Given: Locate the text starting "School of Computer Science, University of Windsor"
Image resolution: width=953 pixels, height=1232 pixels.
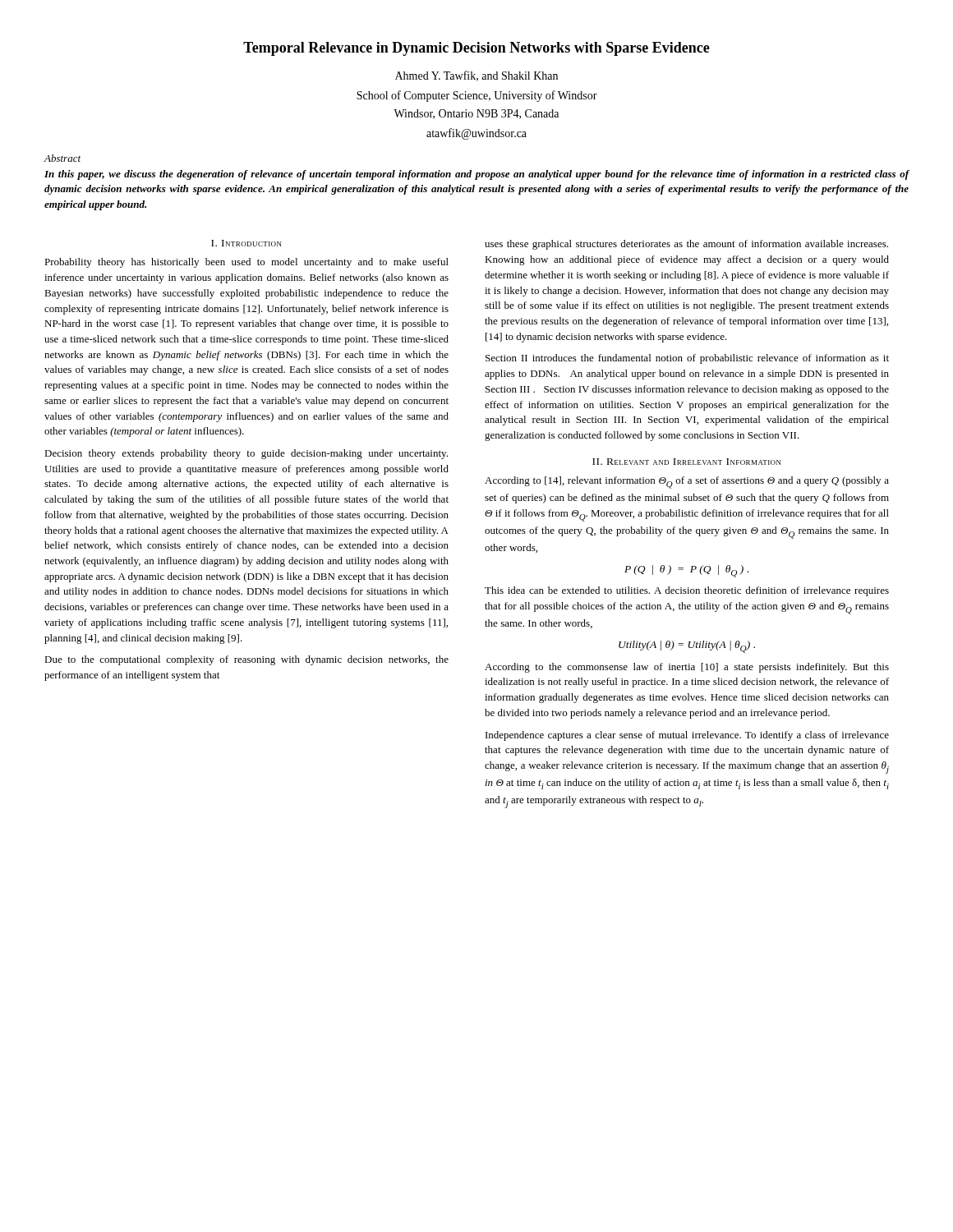Looking at the screenshot, I should 476,96.
